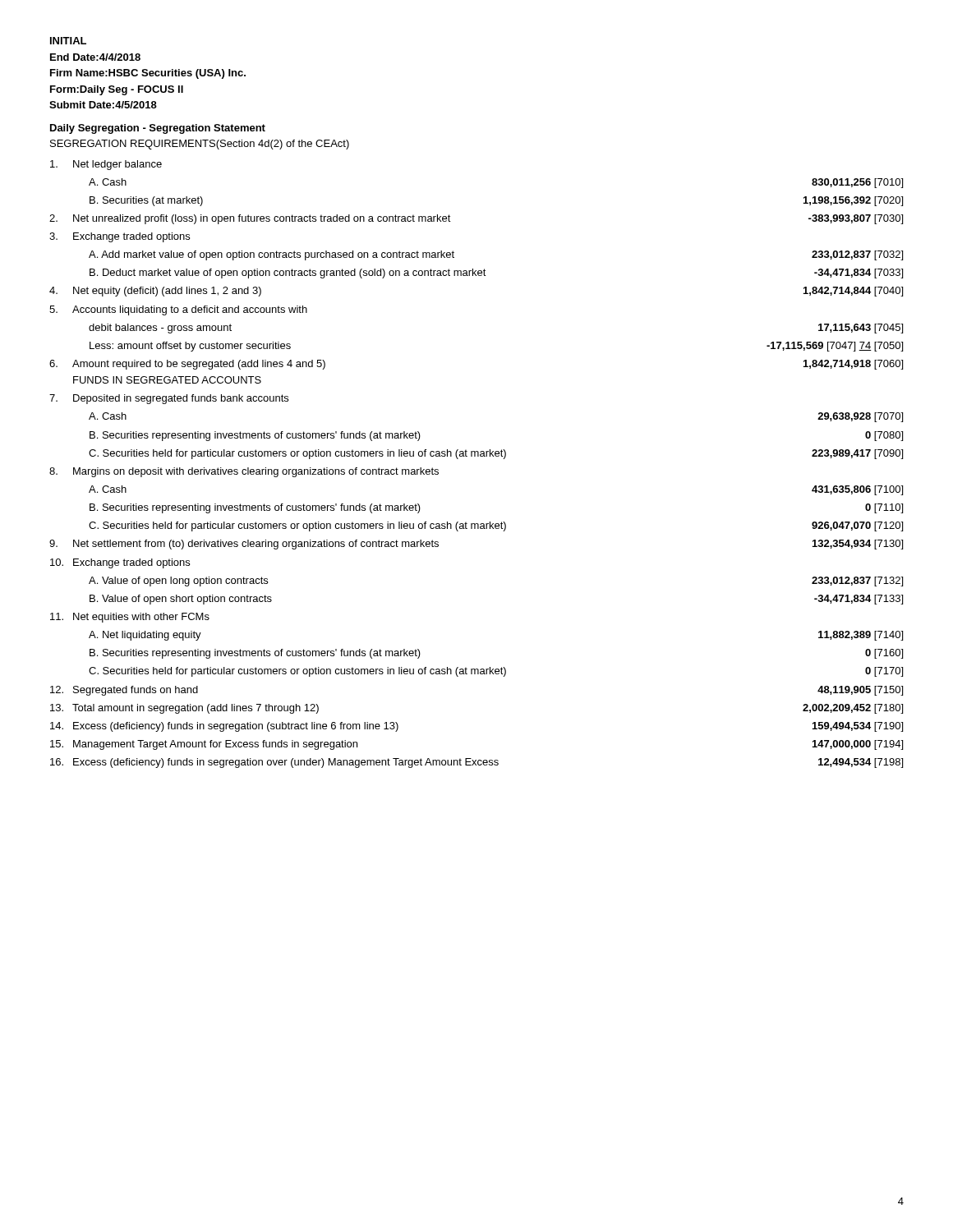Screen dimensions: 1232x953
Task: Locate the list item containing "13. Total amount"
Action: point(185,708)
